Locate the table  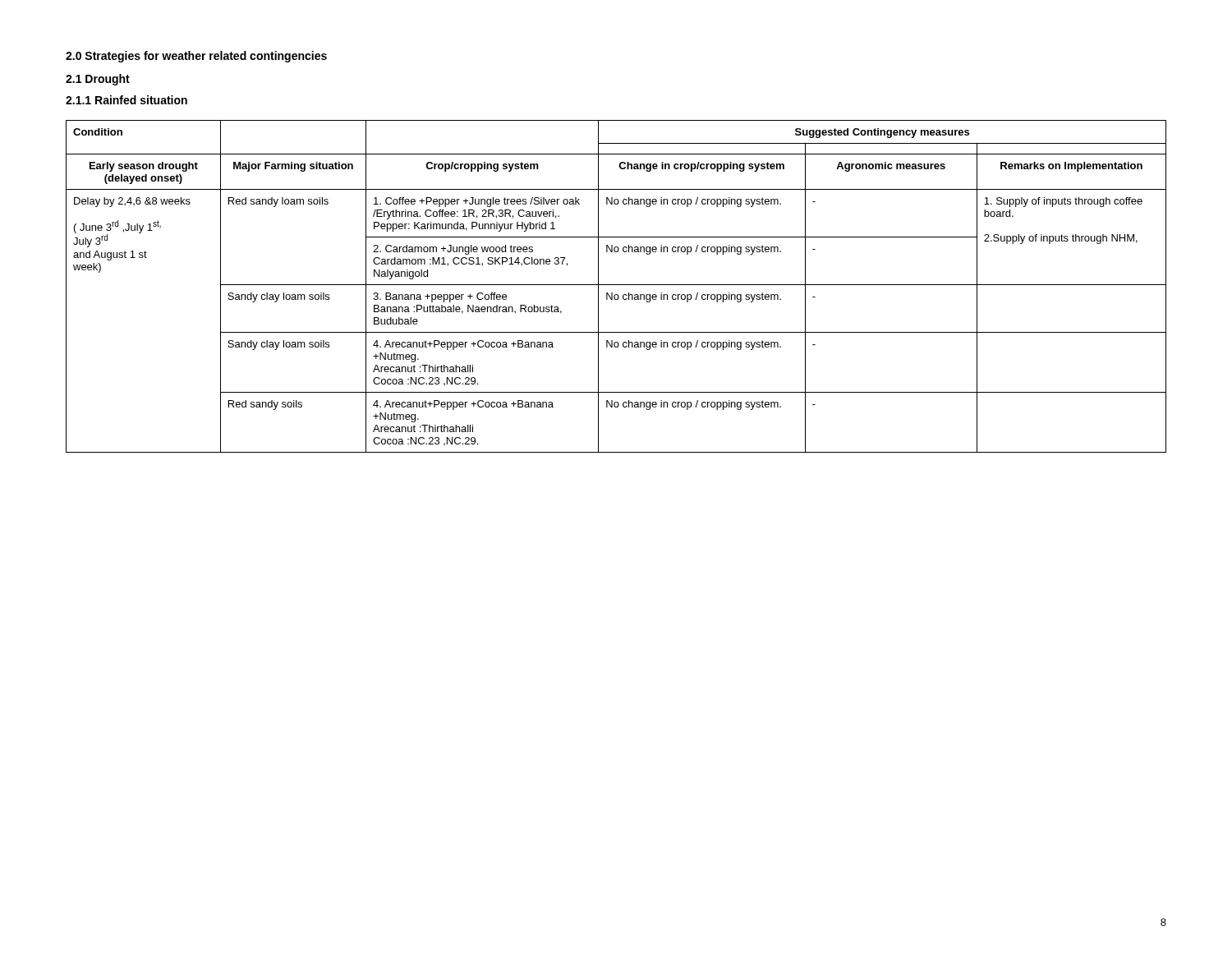point(616,286)
